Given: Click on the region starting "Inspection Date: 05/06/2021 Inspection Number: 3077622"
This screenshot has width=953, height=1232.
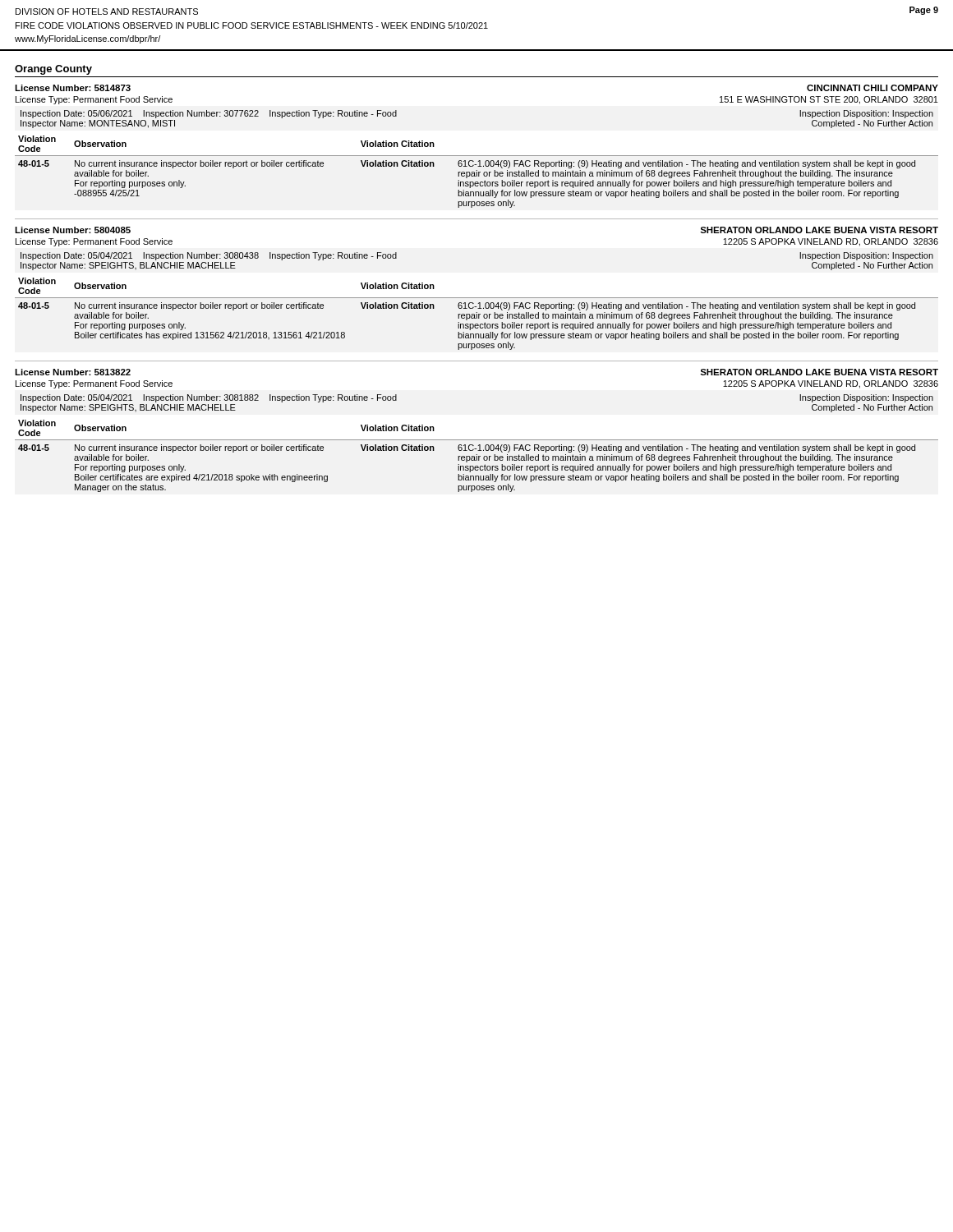Looking at the screenshot, I should (73, 114).
